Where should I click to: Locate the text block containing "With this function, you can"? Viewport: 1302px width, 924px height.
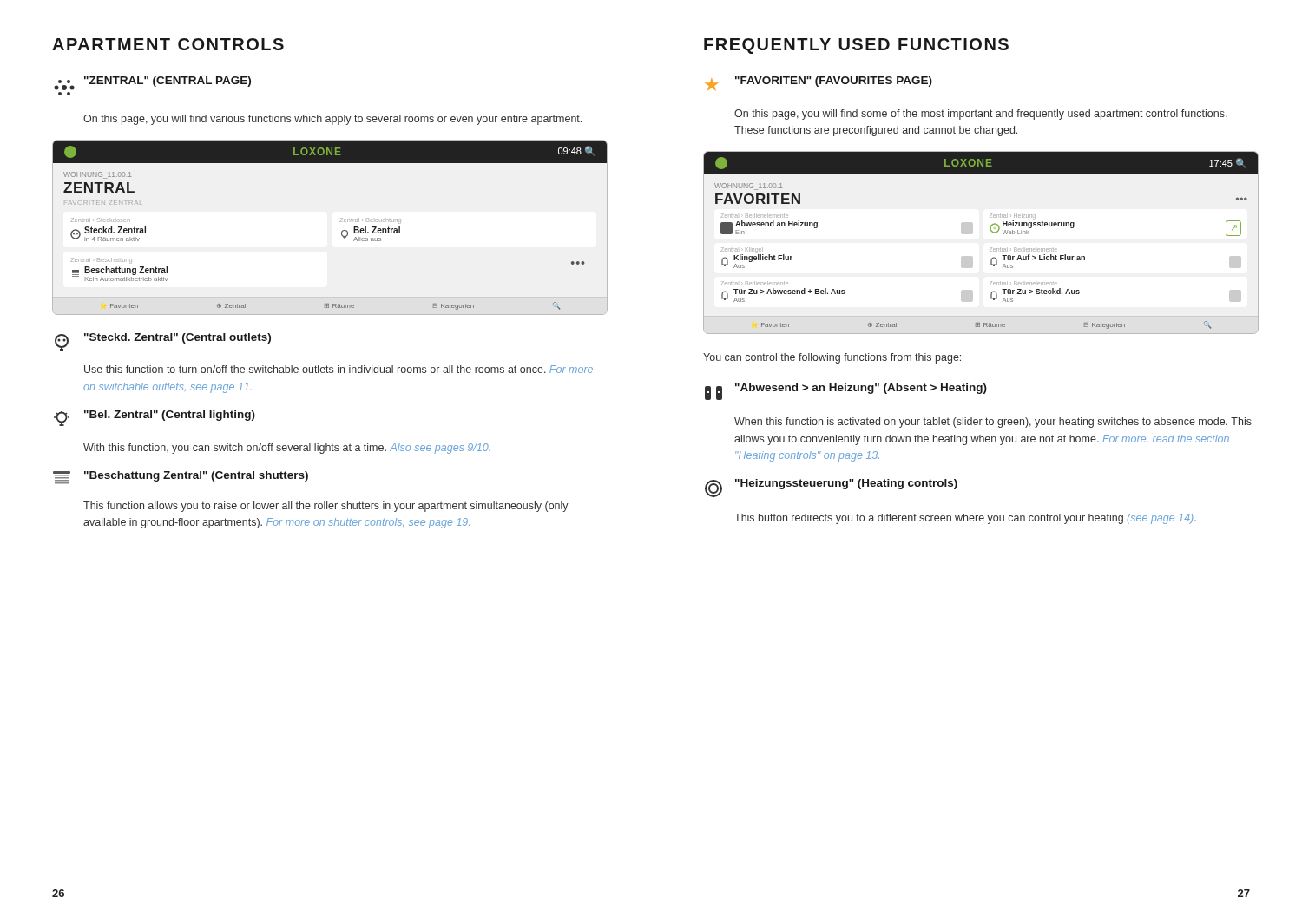pyautogui.click(x=345, y=448)
